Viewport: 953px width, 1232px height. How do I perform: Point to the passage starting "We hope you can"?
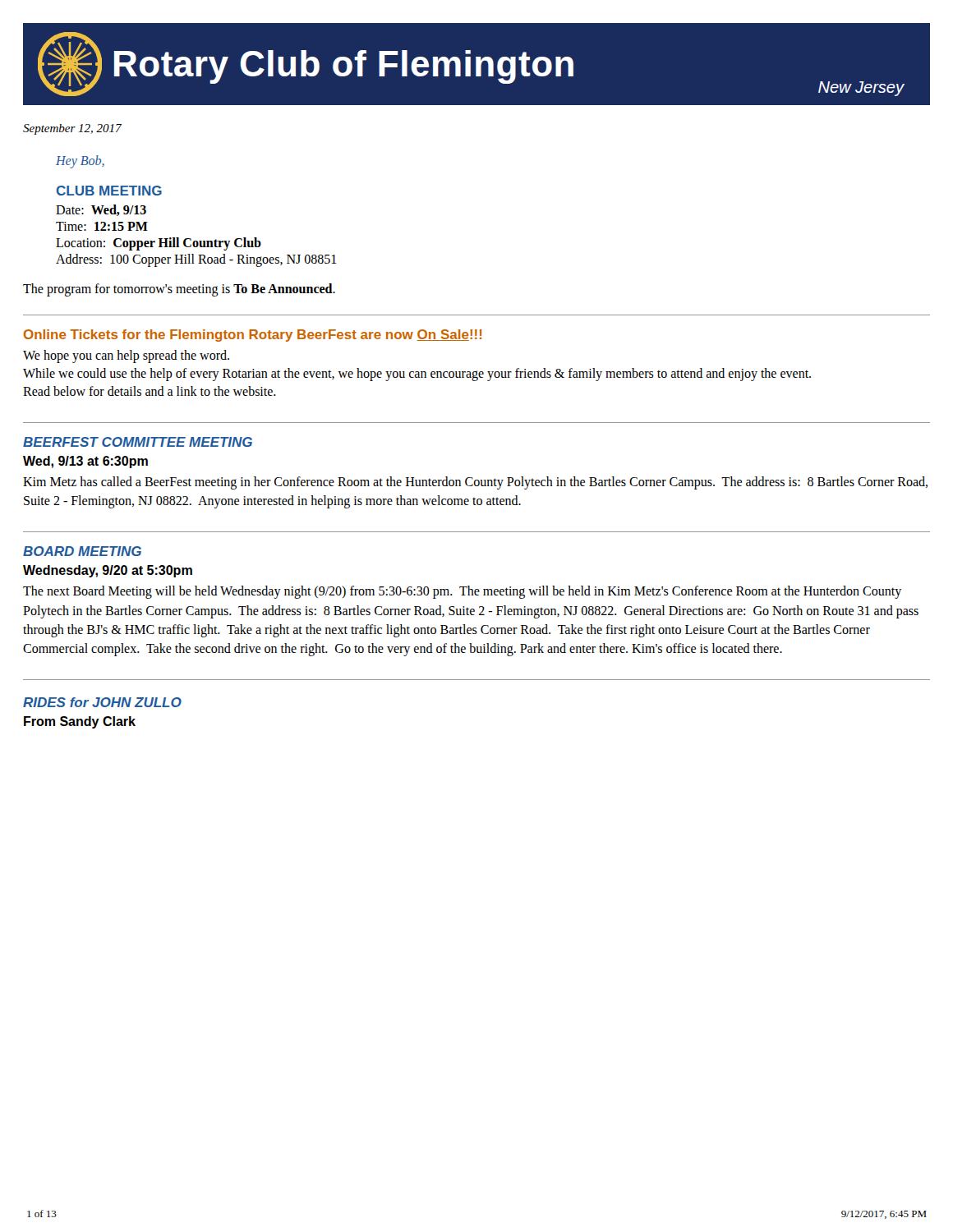tap(127, 355)
